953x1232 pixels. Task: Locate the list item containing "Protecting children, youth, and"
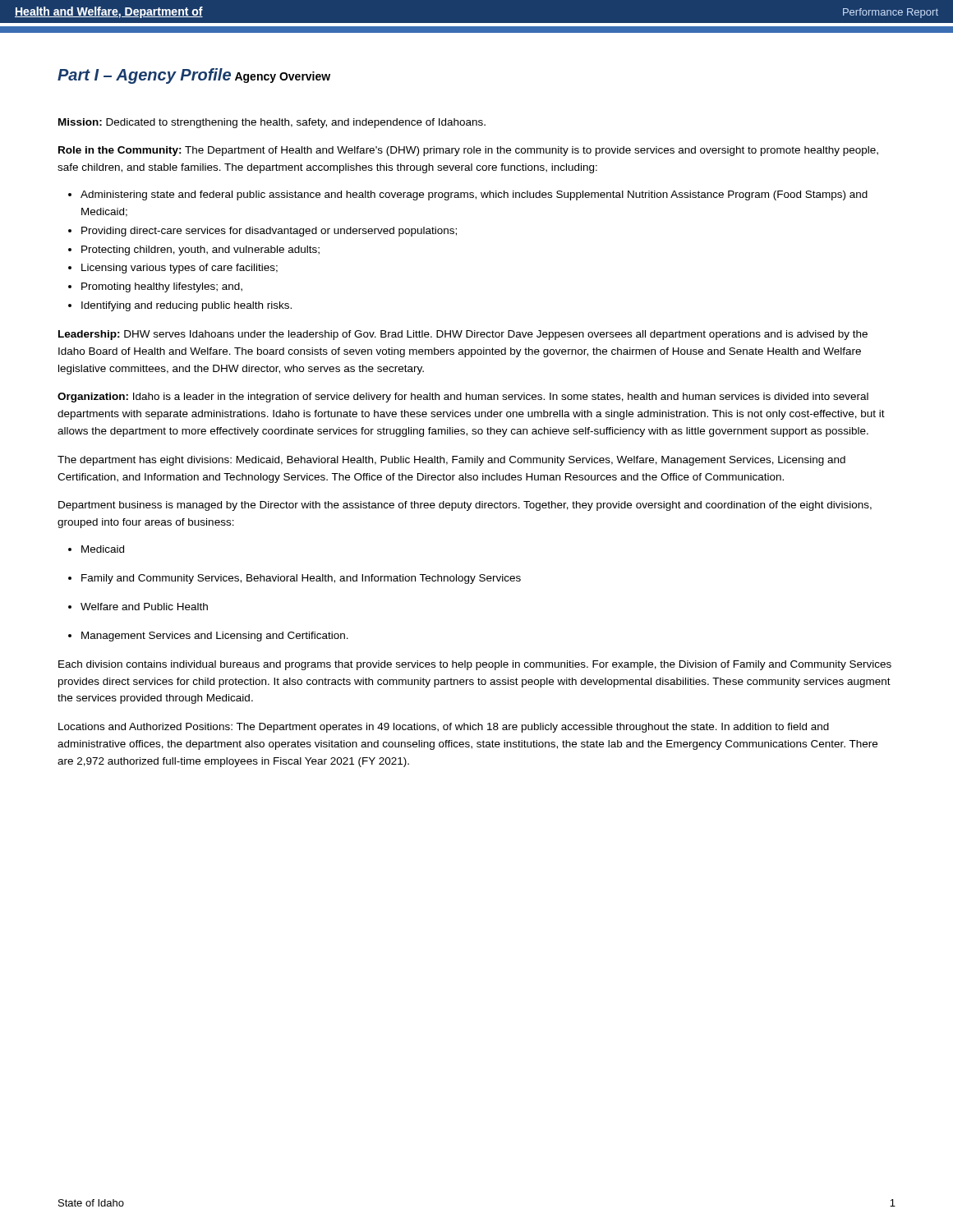tap(200, 251)
